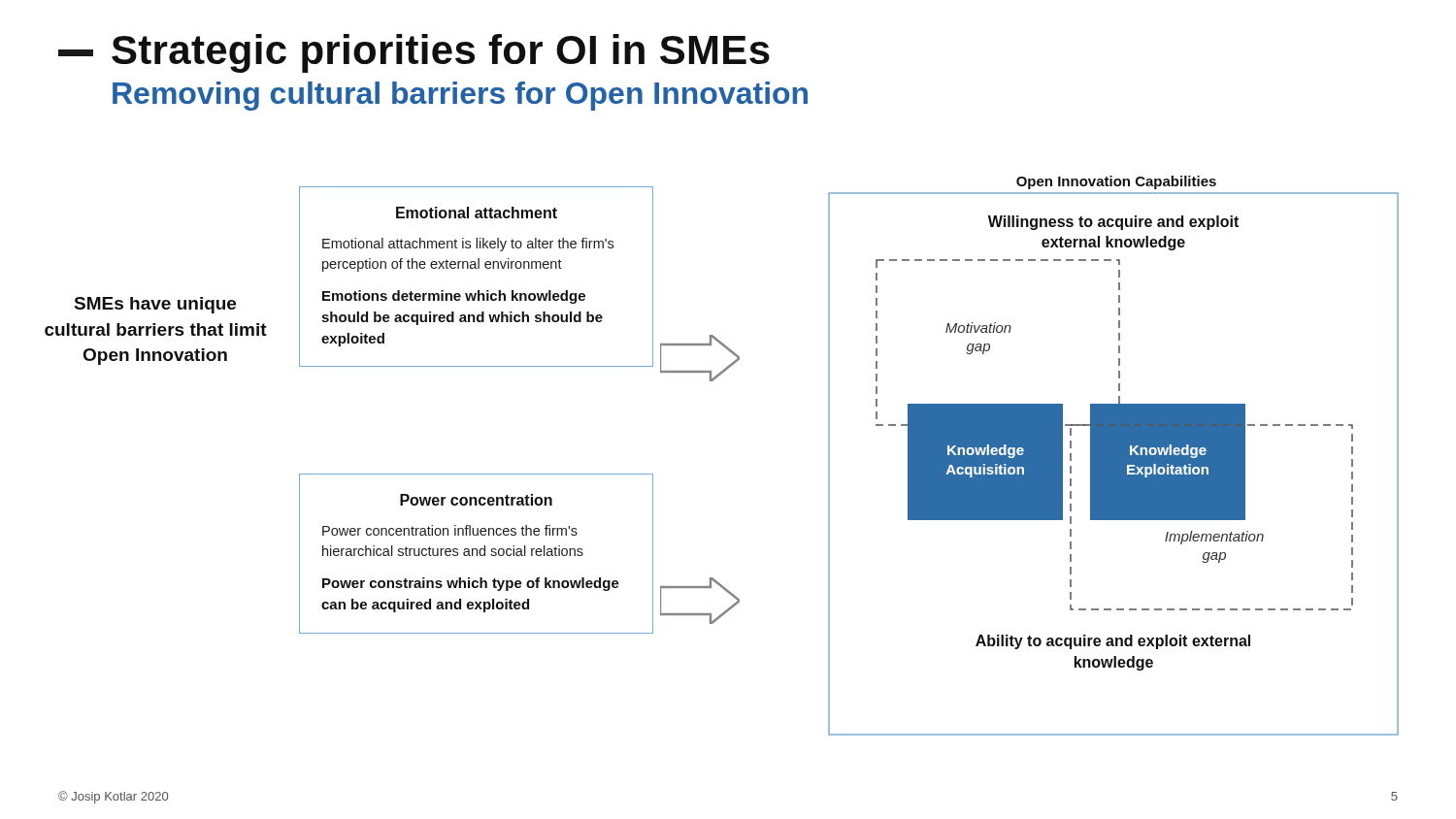Locate the text block with the text "Emotional attachment Emotional attachment is"

point(476,277)
